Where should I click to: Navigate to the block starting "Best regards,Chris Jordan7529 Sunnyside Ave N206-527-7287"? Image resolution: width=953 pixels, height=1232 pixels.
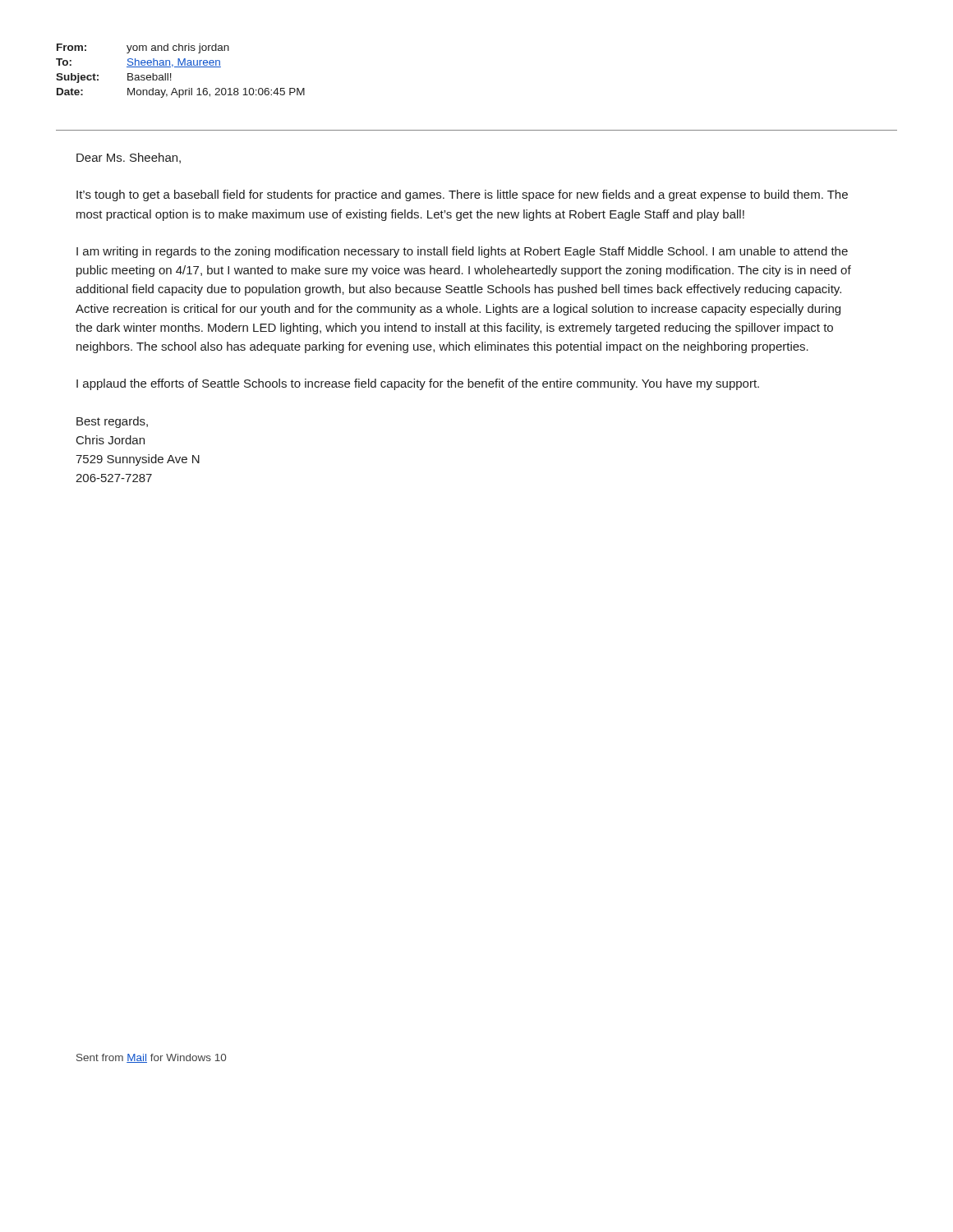tap(138, 449)
